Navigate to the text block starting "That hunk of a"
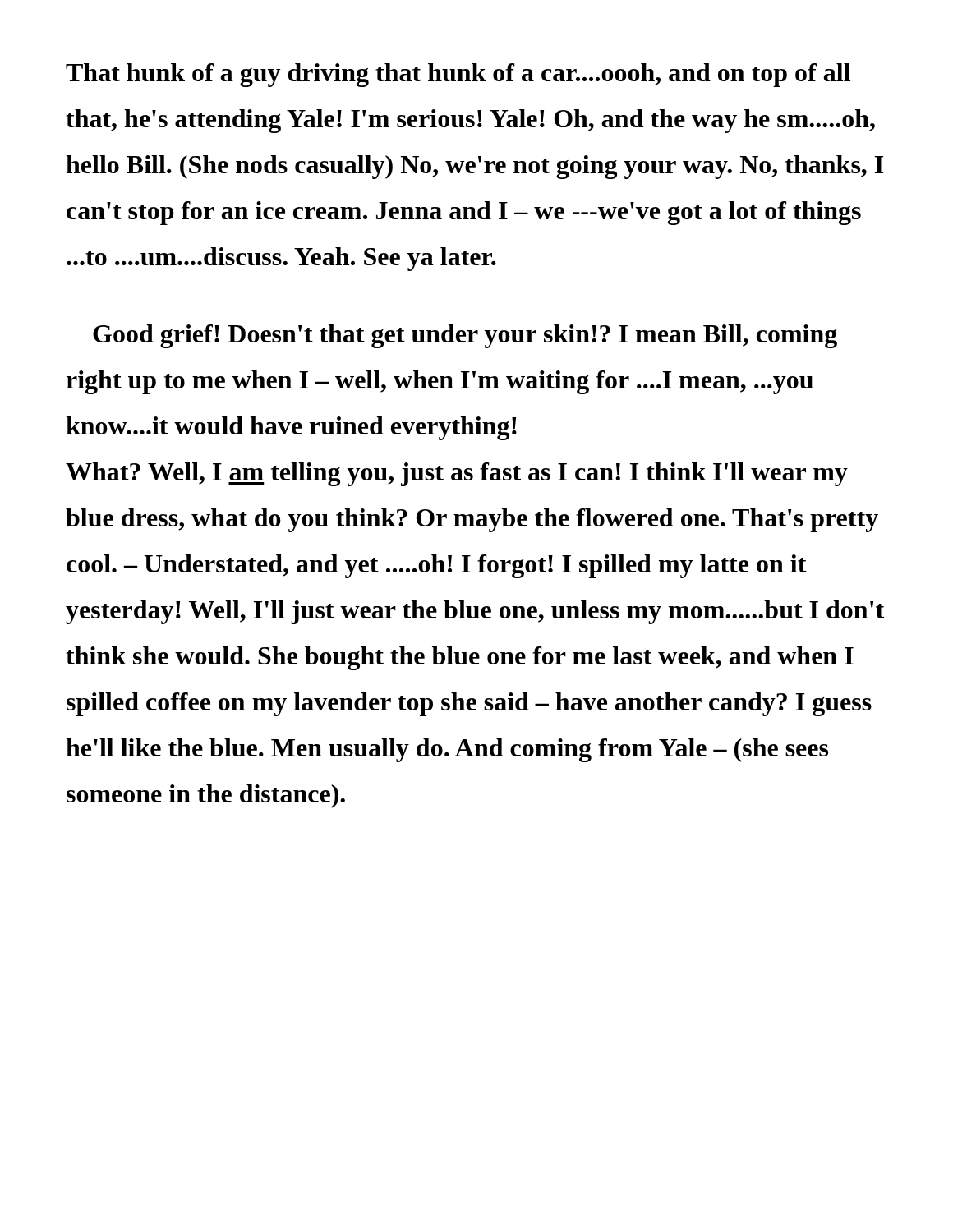 tap(476, 164)
